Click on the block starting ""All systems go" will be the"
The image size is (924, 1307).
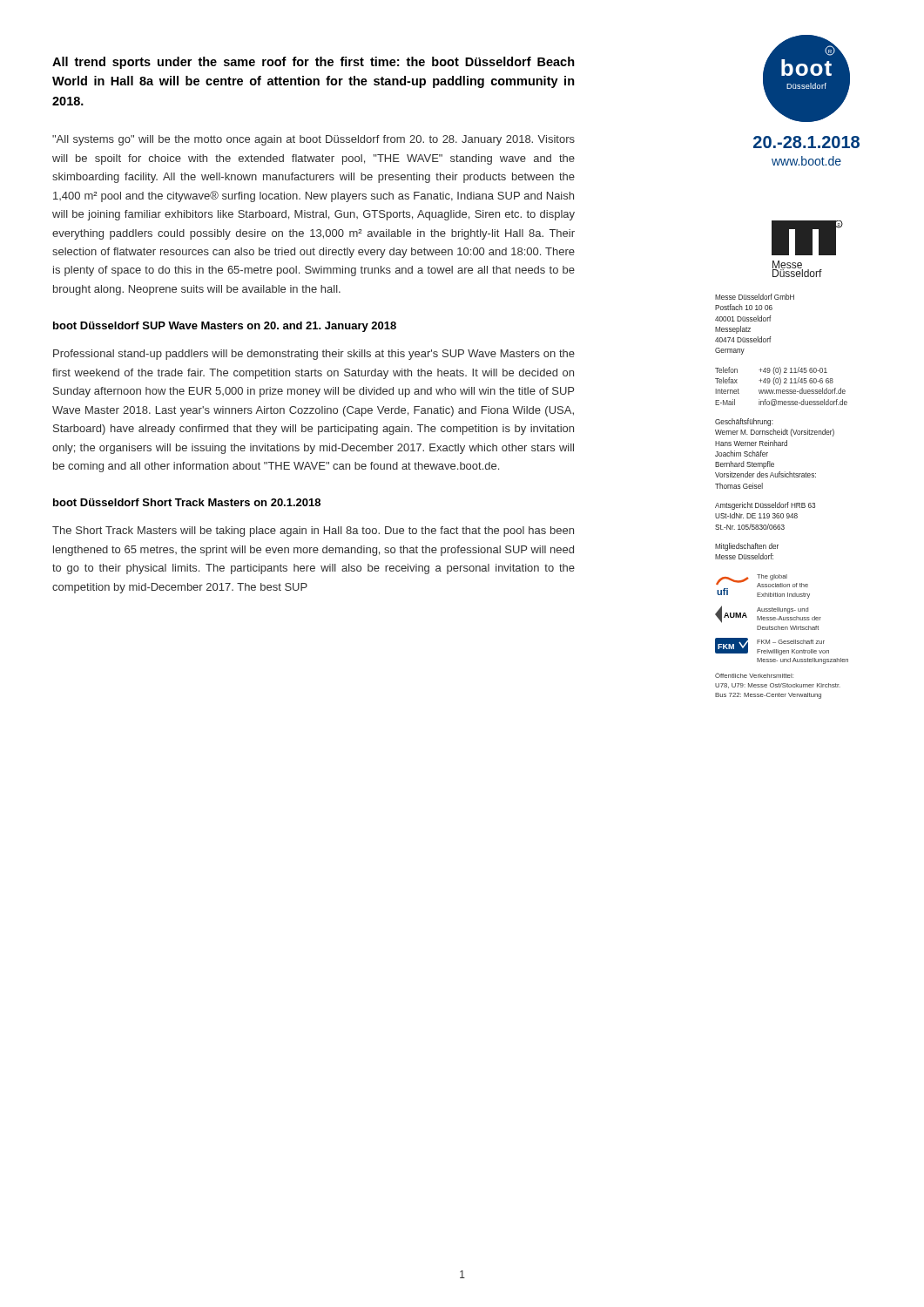pyautogui.click(x=314, y=214)
